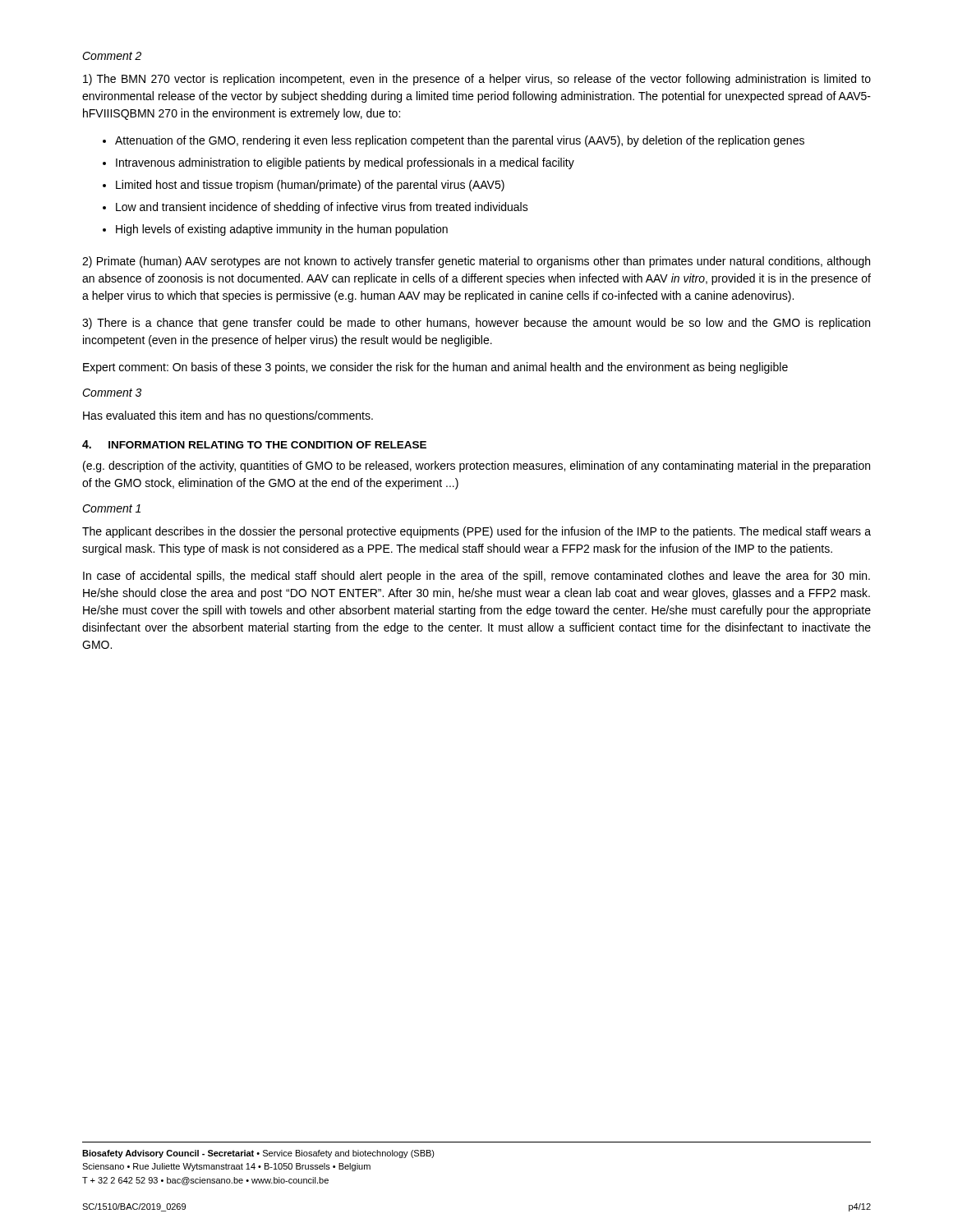The width and height of the screenshot is (953, 1232).
Task: Locate the list item containing "Limited host and"
Action: tap(310, 185)
